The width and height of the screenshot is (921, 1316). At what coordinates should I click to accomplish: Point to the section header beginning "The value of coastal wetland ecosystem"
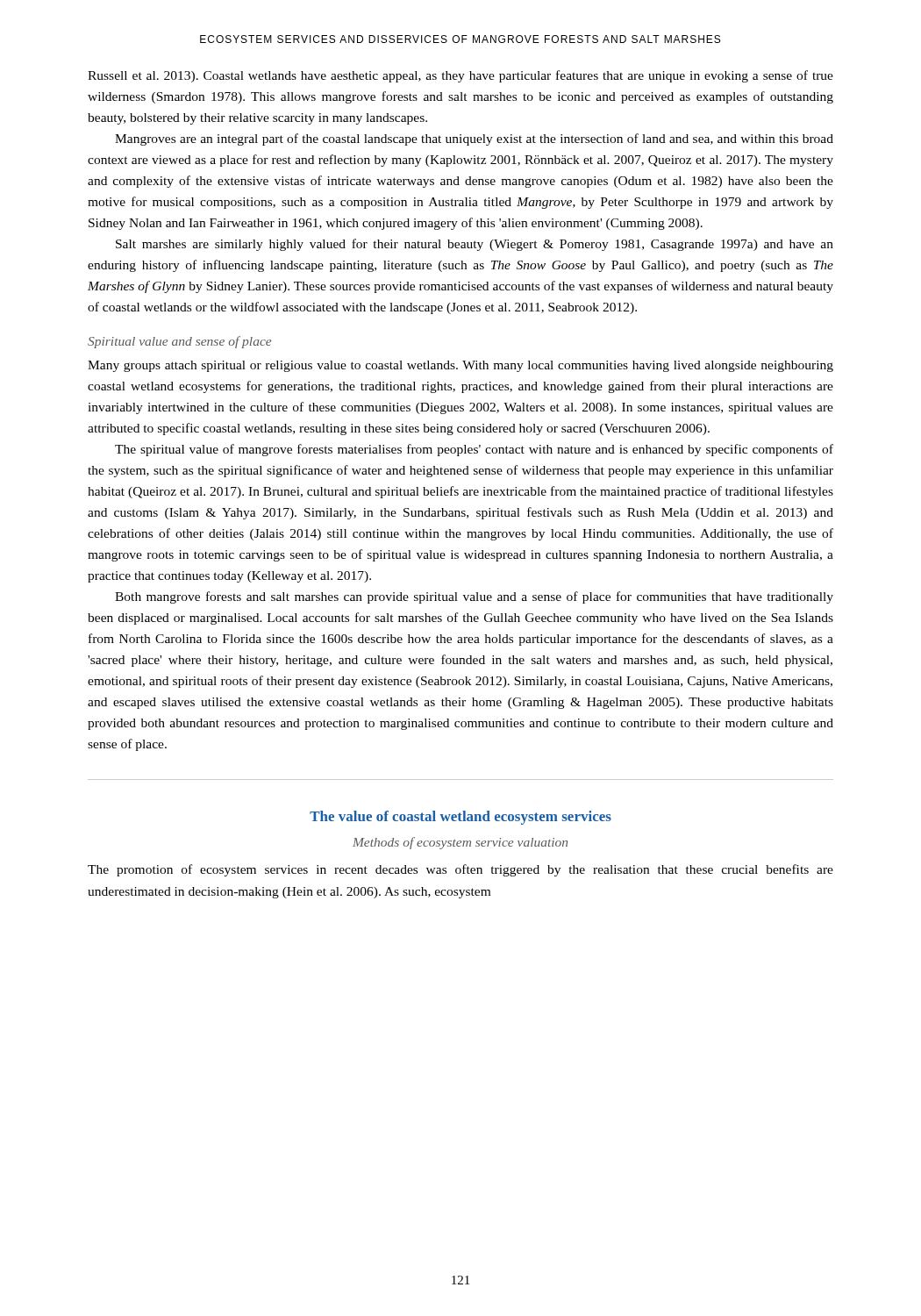pyautogui.click(x=460, y=817)
